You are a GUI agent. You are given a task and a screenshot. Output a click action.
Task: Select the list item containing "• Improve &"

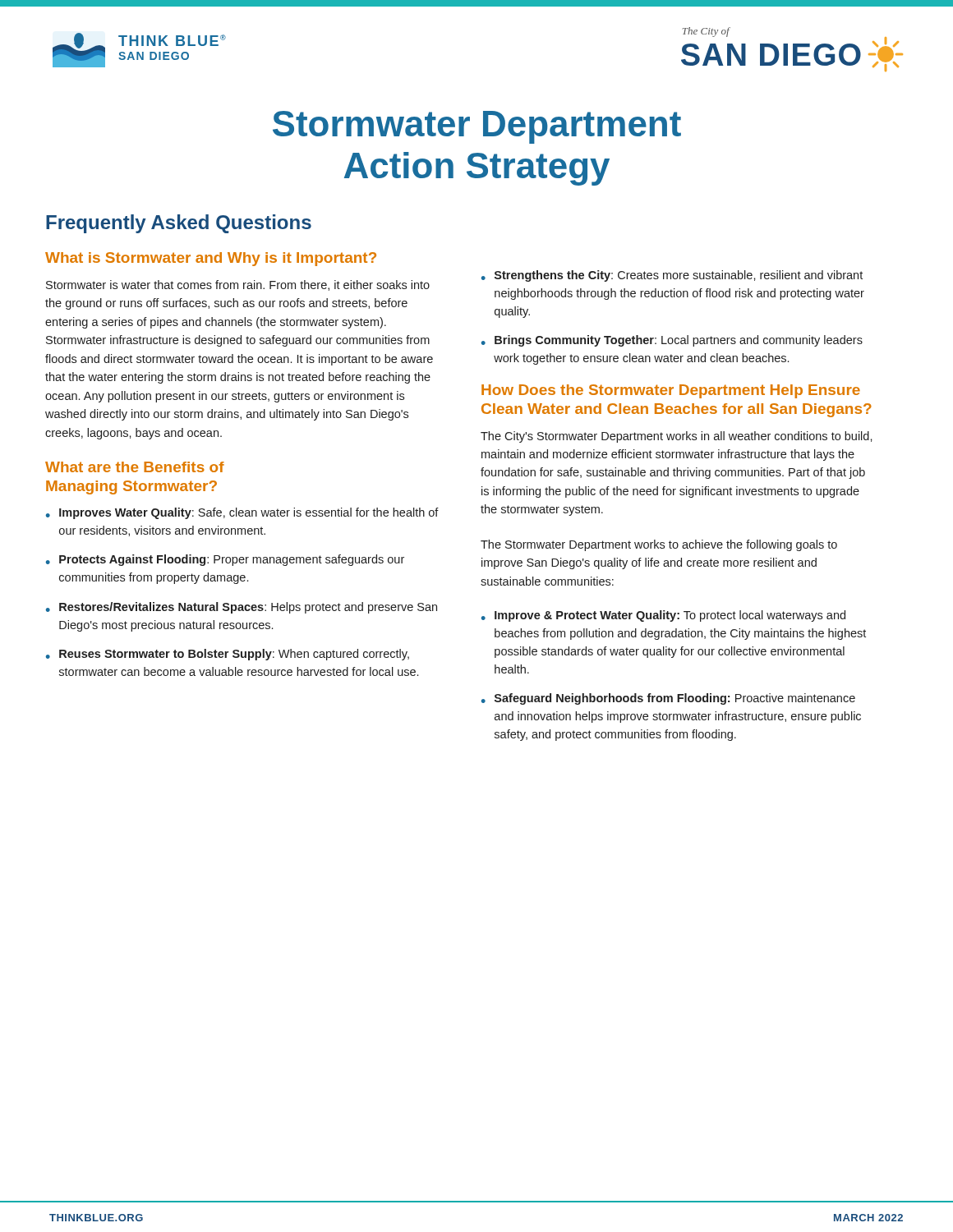coord(678,643)
